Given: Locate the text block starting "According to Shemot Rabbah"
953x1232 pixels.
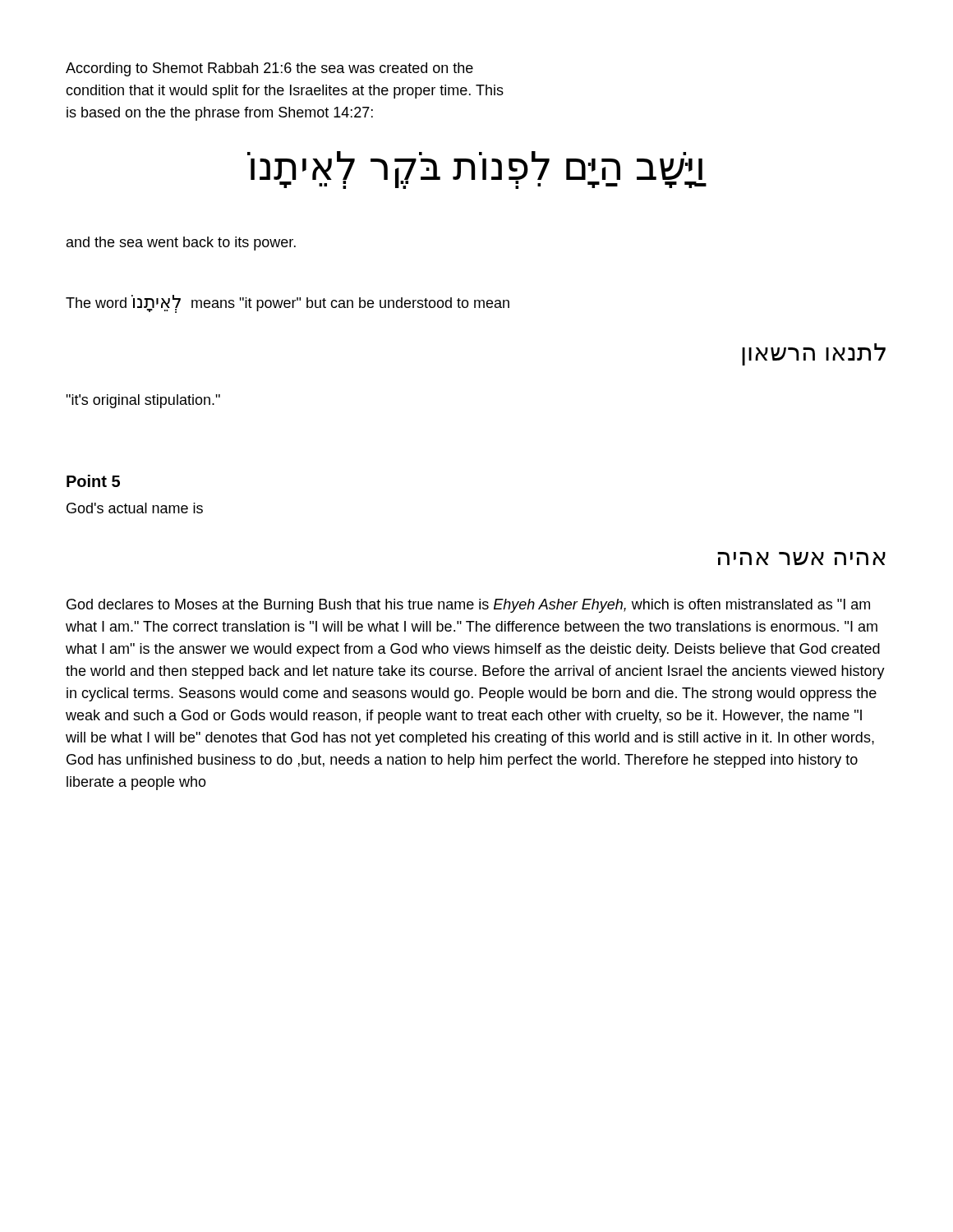Looking at the screenshot, I should (x=285, y=90).
